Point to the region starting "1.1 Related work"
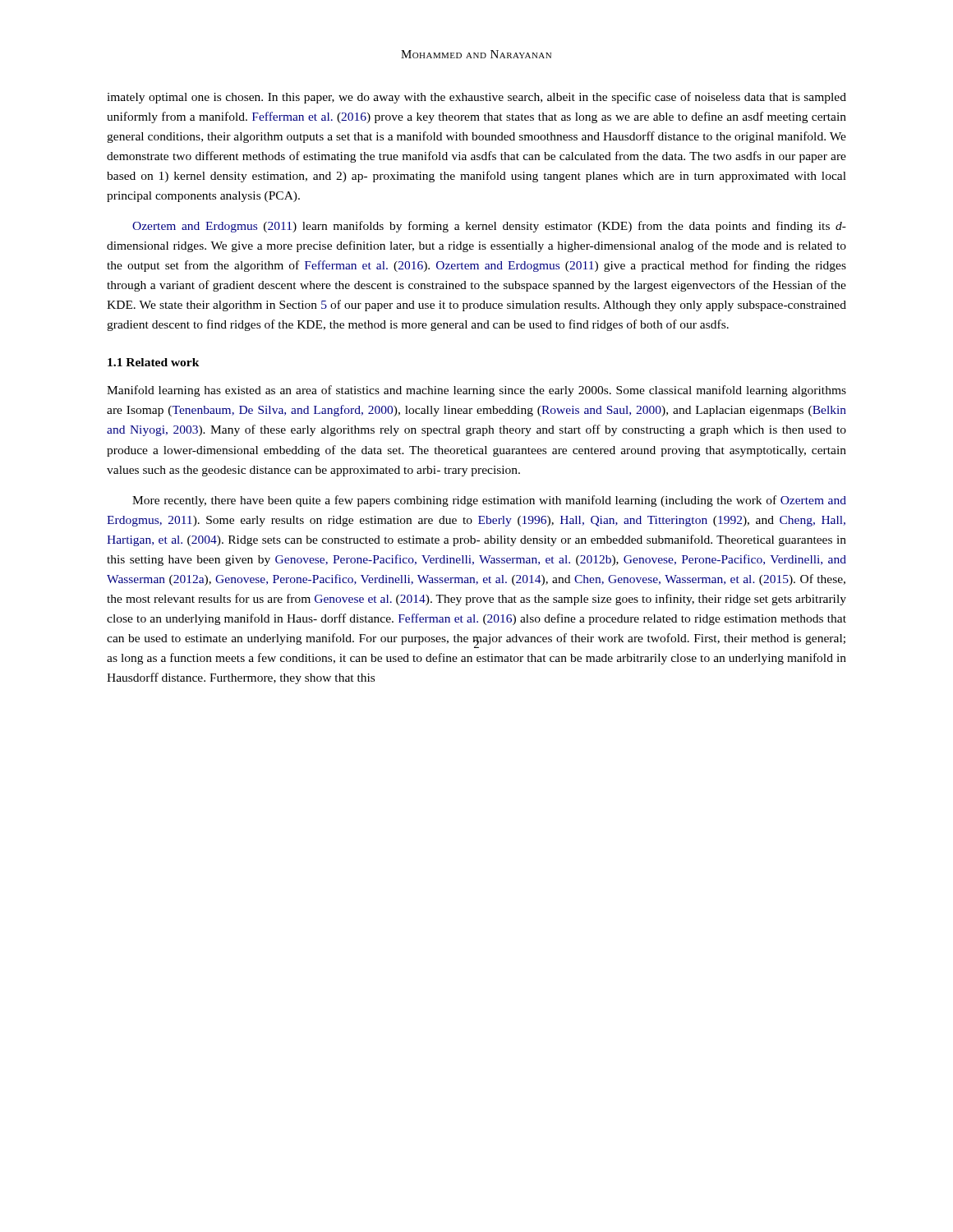The image size is (953, 1232). click(x=153, y=362)
